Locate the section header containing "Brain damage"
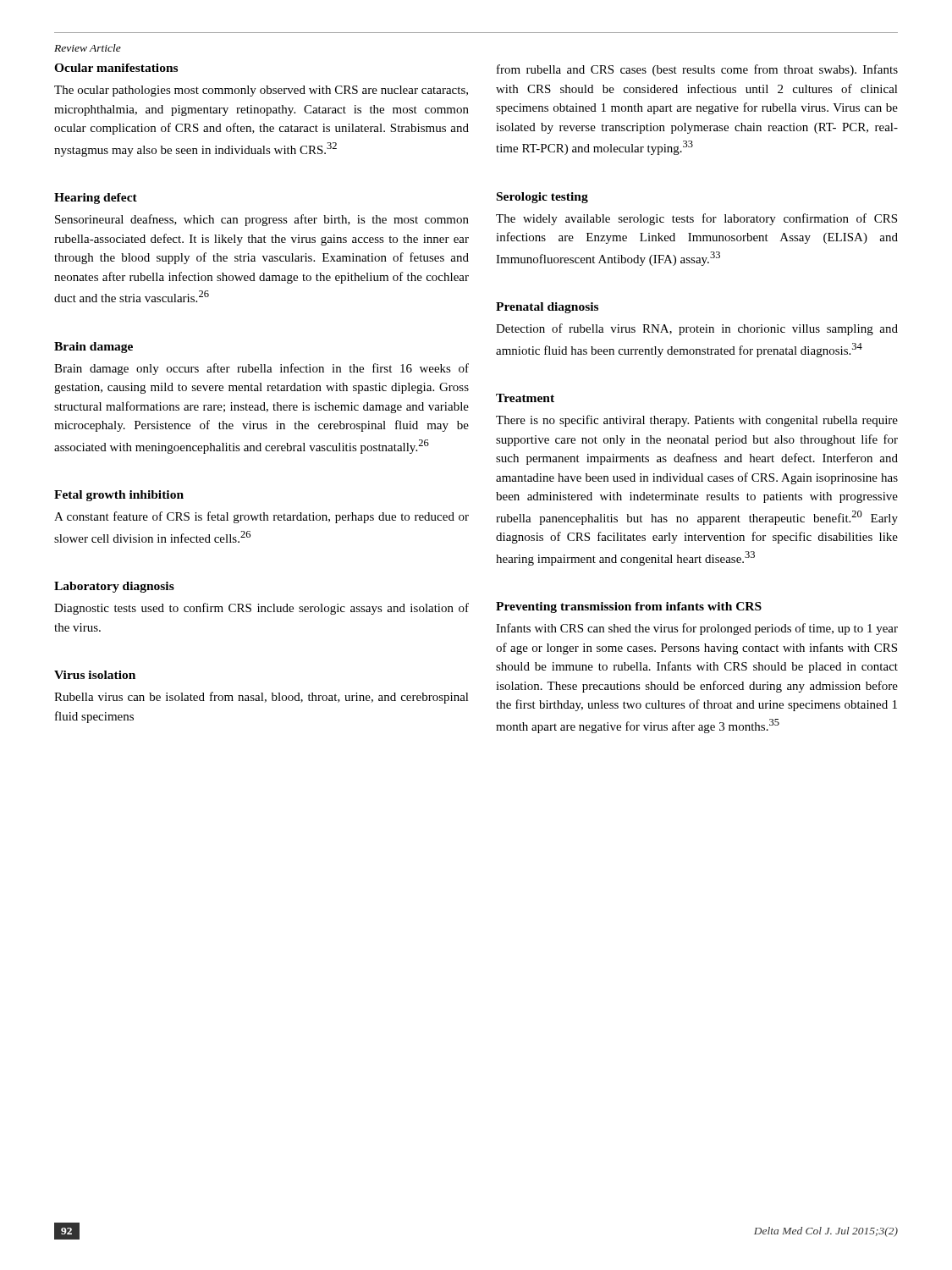 94,345
